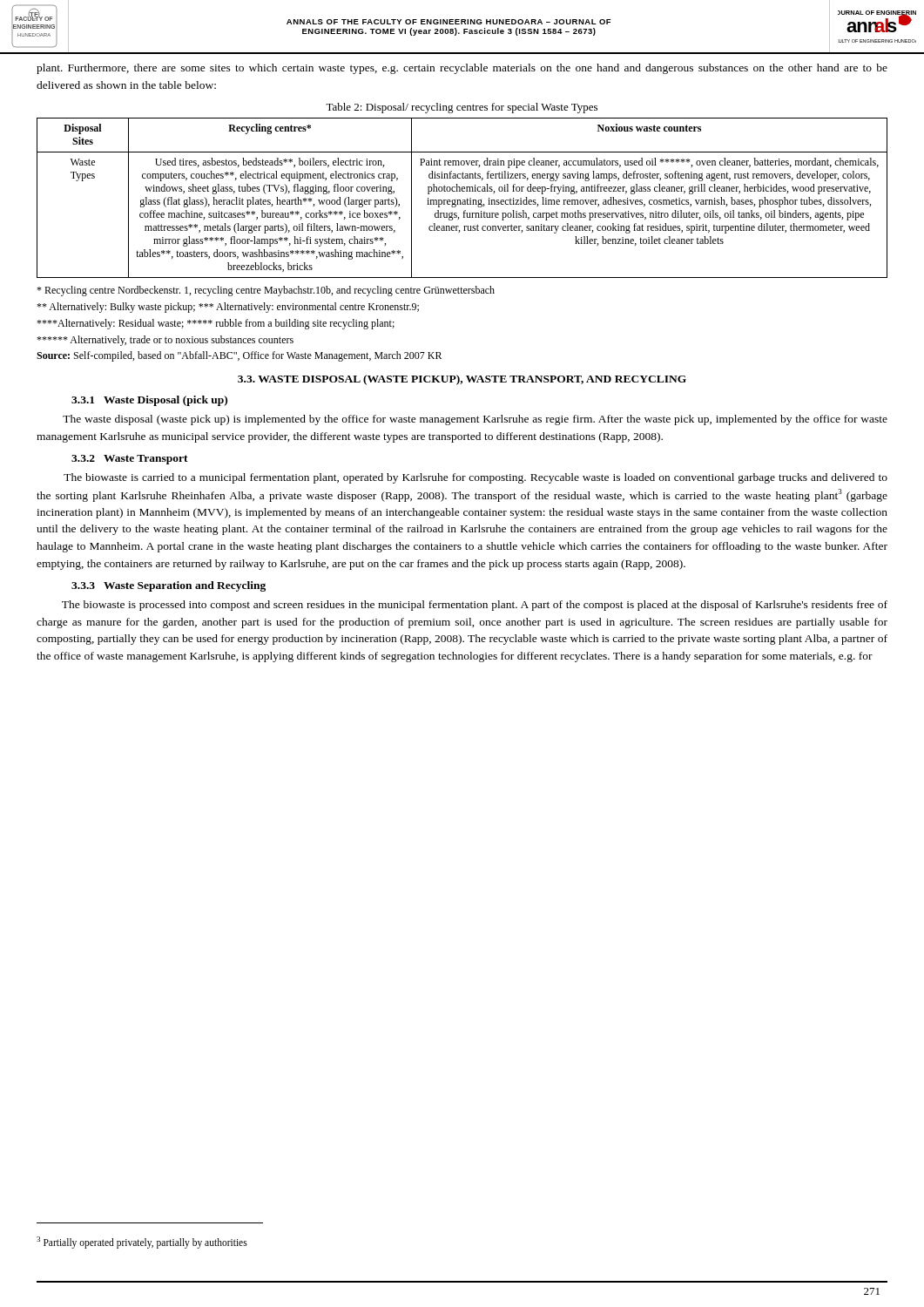
Task: Click the section header that begins "3.3.1 Waste Disposal (pick"
Action: (149, 401)
